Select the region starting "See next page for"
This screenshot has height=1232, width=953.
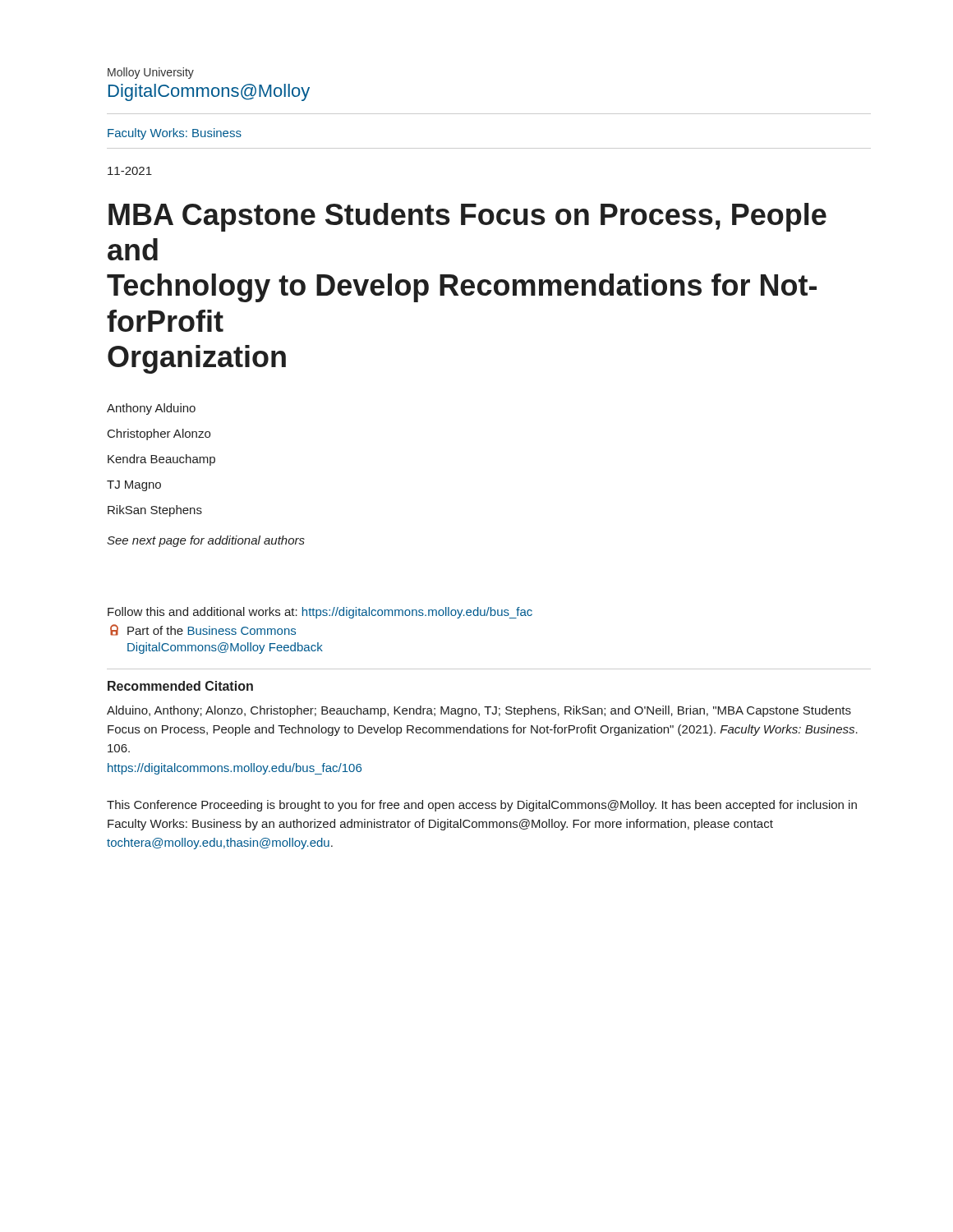coord(206,540)
